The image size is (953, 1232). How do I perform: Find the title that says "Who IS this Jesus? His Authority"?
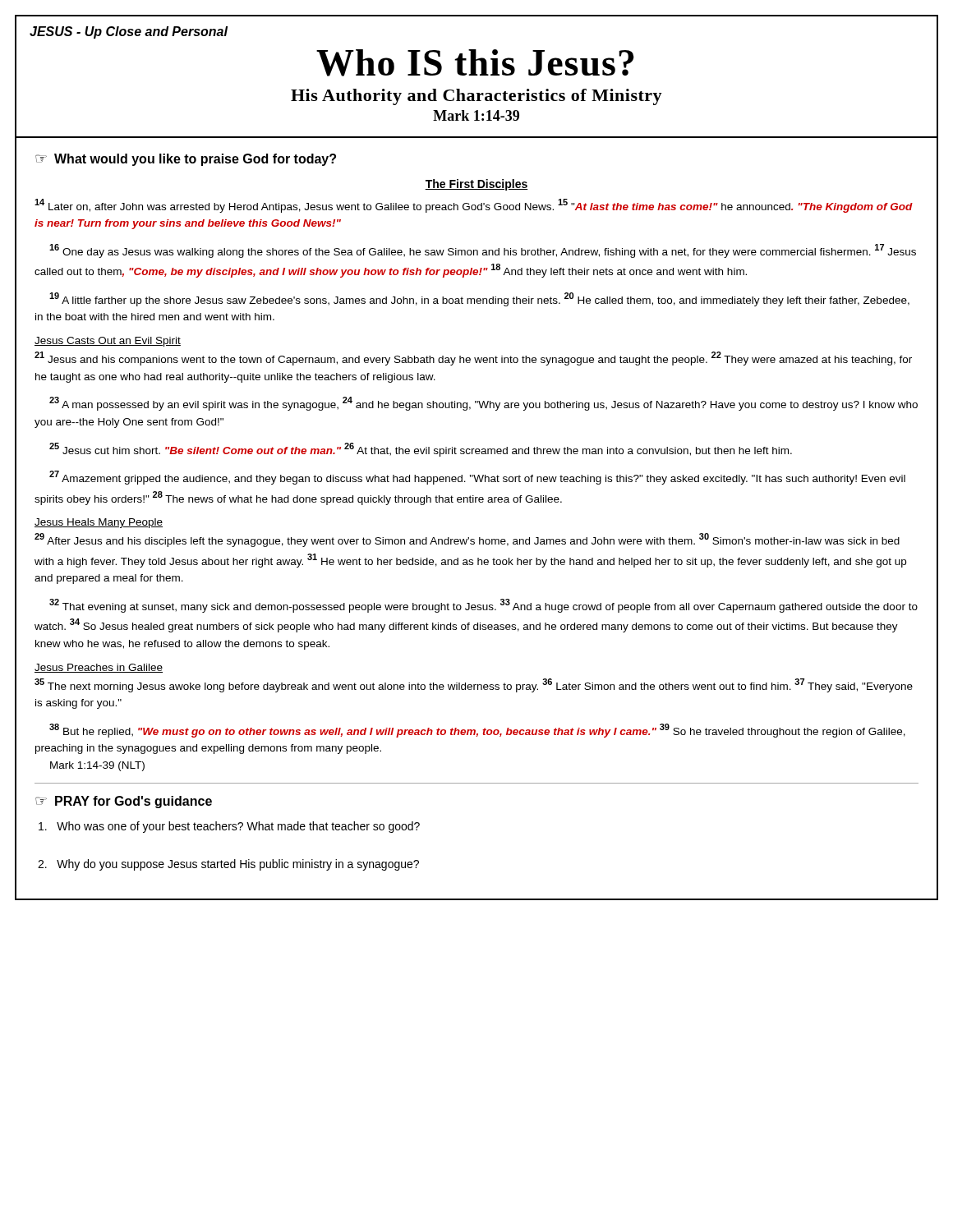[x=476, y=84]
